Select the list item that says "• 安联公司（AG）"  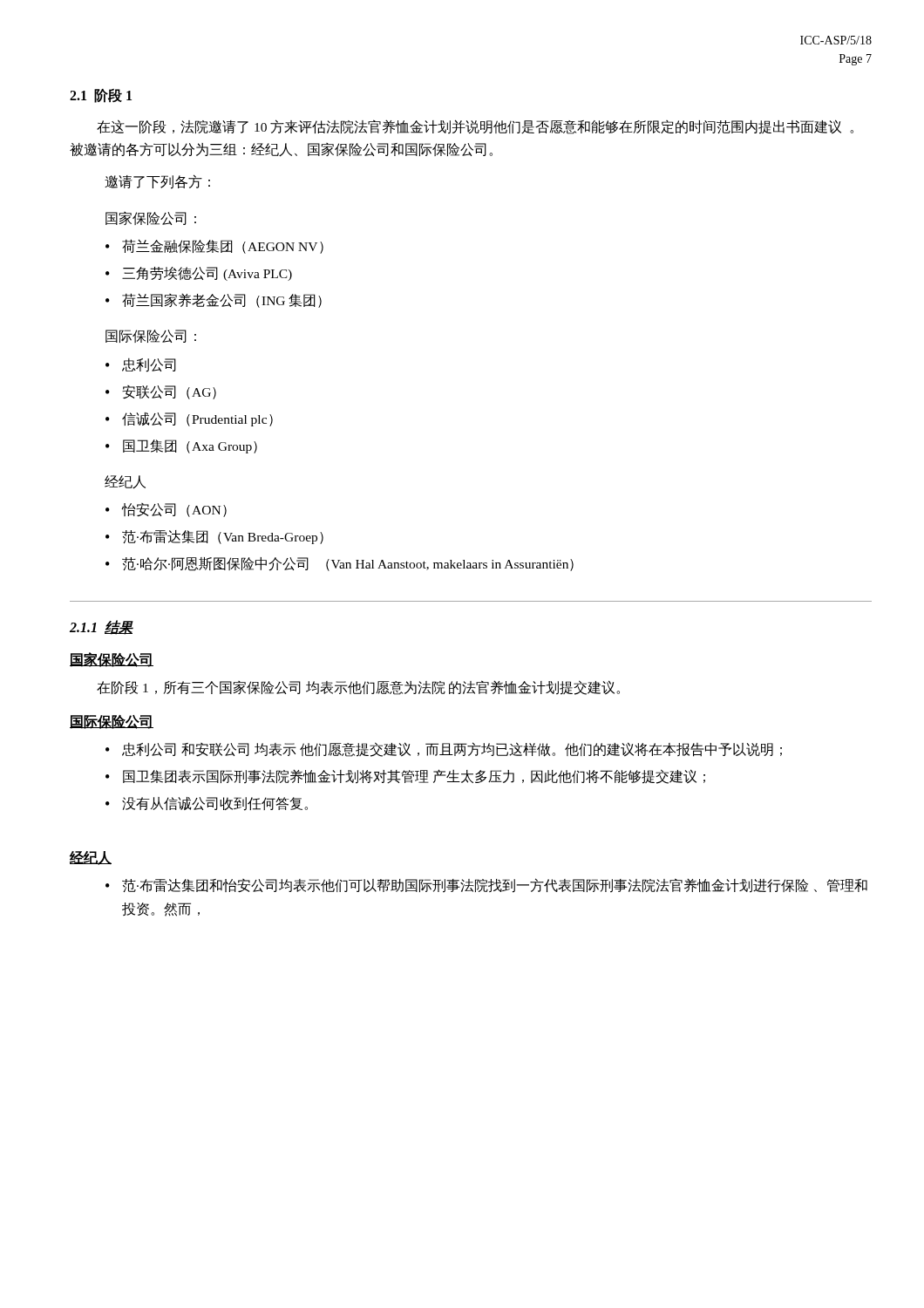click(x=161, y=392)
